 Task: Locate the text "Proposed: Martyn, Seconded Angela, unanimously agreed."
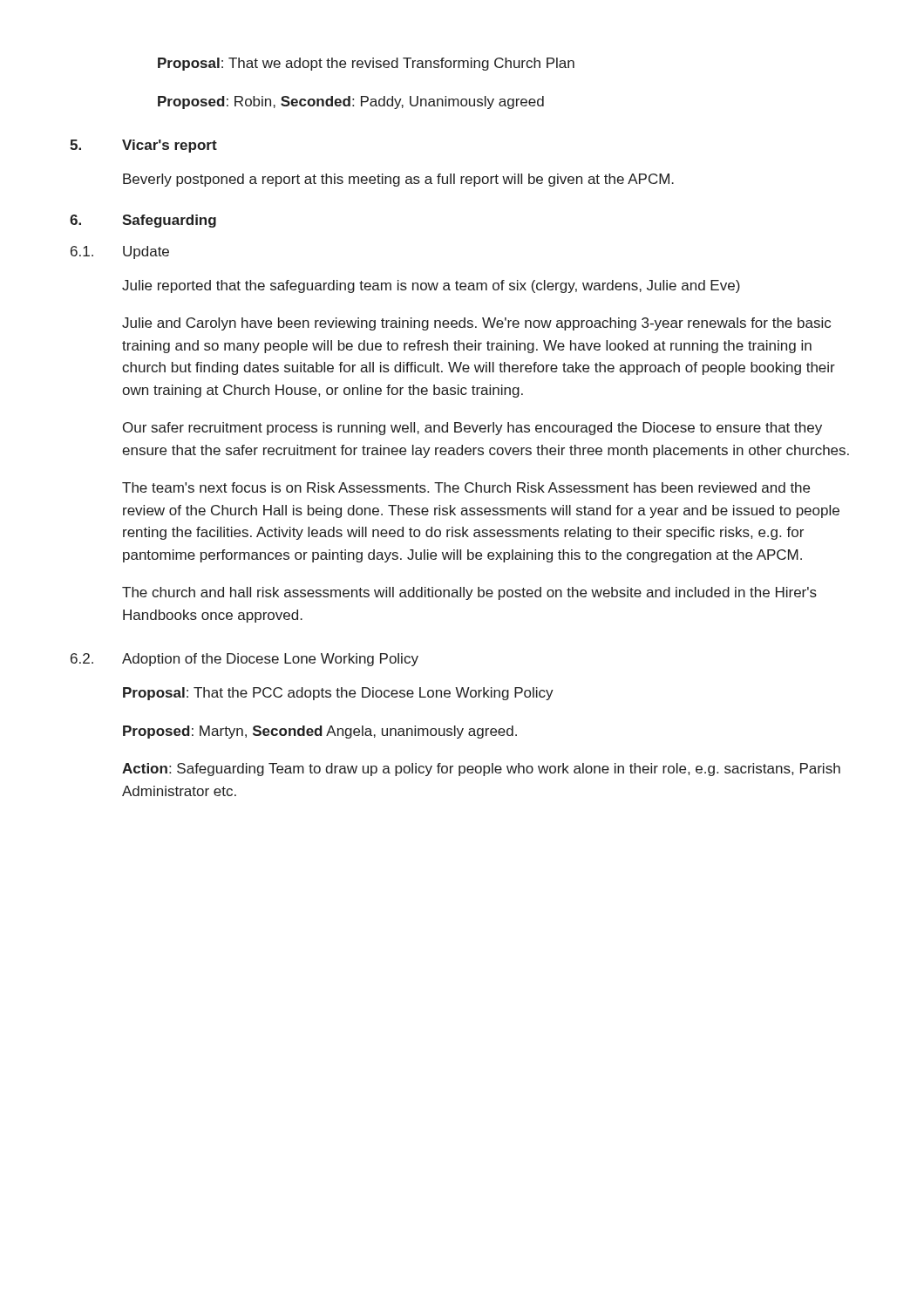click(x=488, y=731)
